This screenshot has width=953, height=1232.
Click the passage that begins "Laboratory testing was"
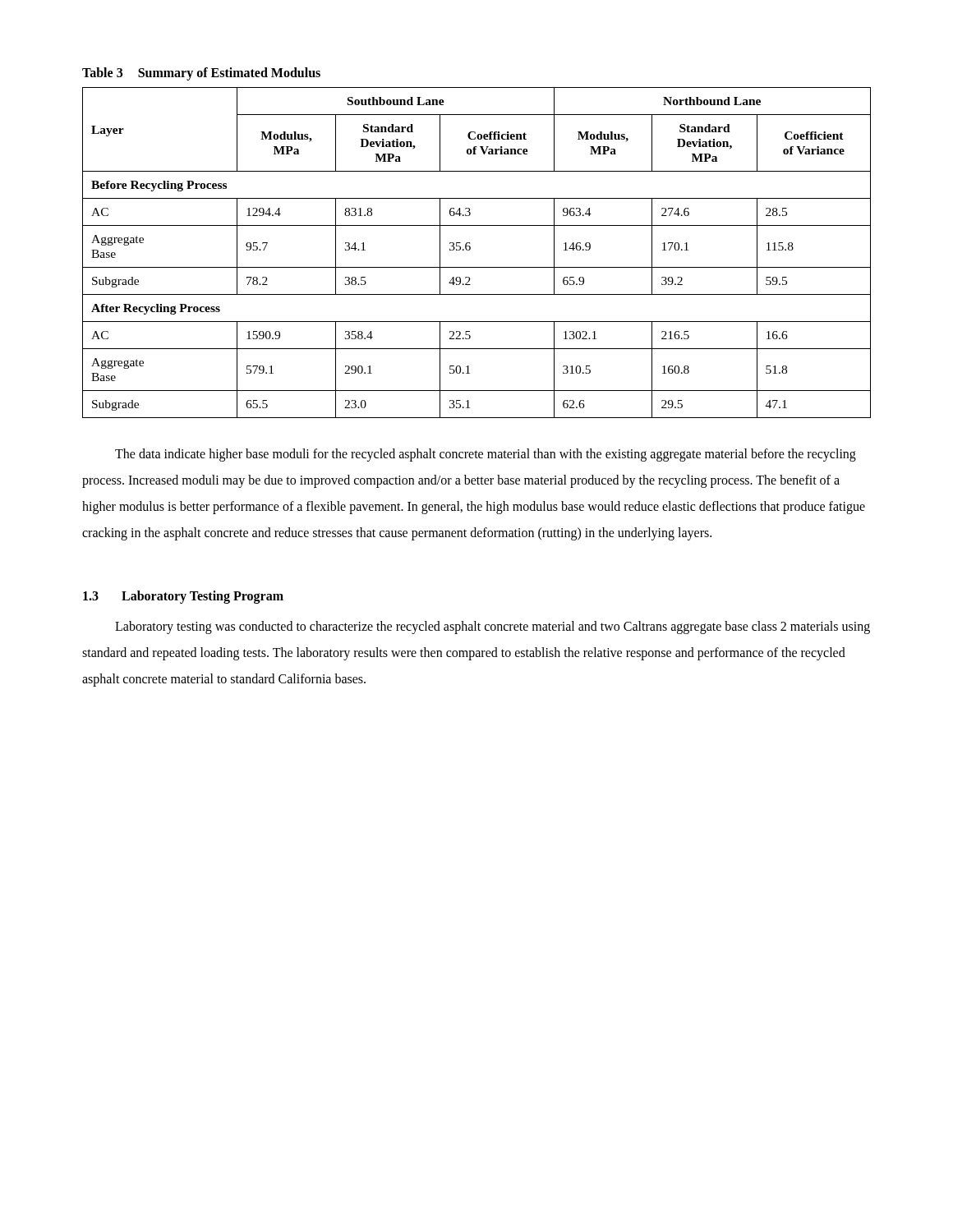pos(476,653)
